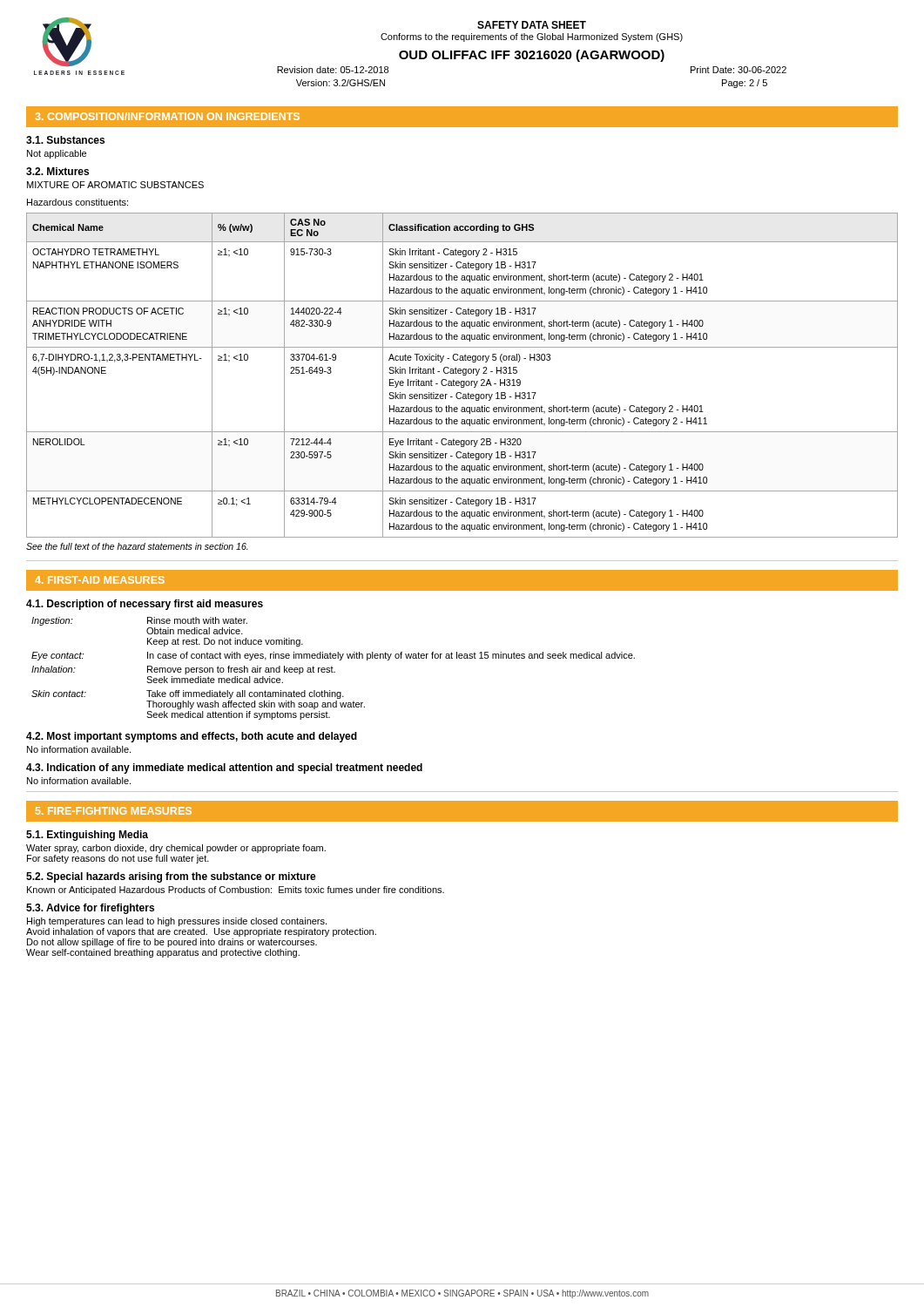Locate the passage starting "4.1. Description of necessary"
This screenshot has width=924, height=1307.
click(145, 605)
